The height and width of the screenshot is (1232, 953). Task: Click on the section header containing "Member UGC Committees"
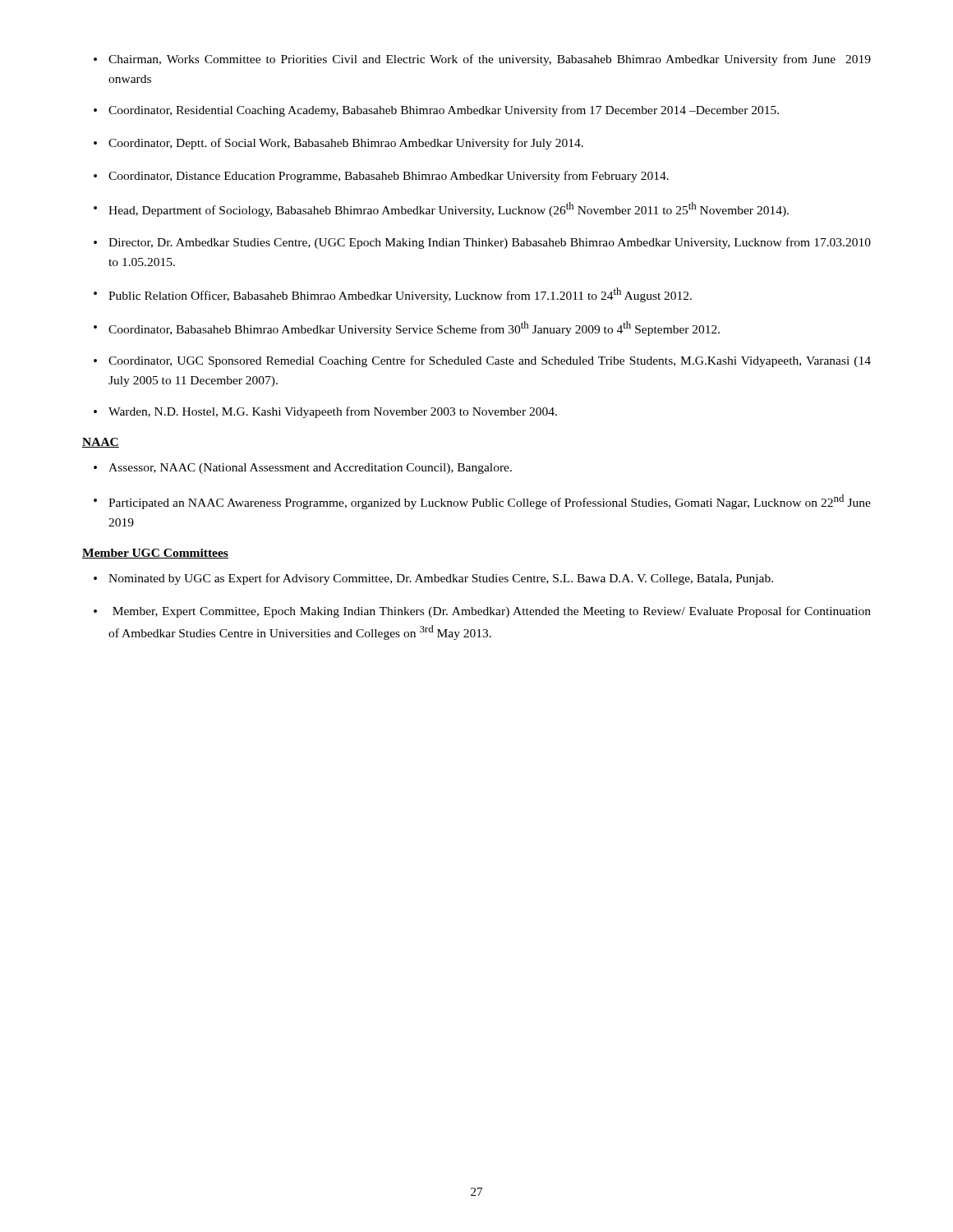155,552
